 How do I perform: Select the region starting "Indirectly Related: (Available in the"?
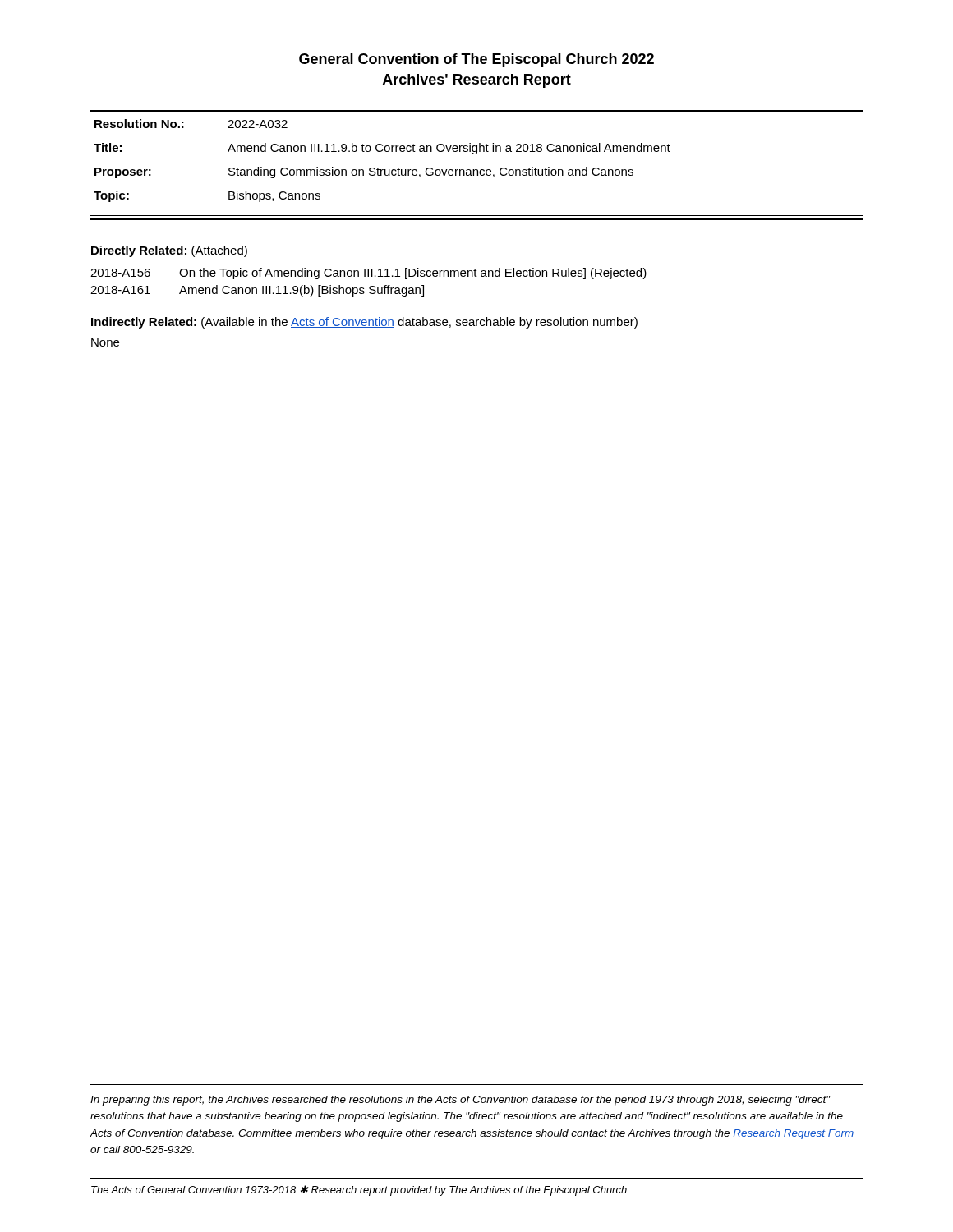click(x=364, y=322)
